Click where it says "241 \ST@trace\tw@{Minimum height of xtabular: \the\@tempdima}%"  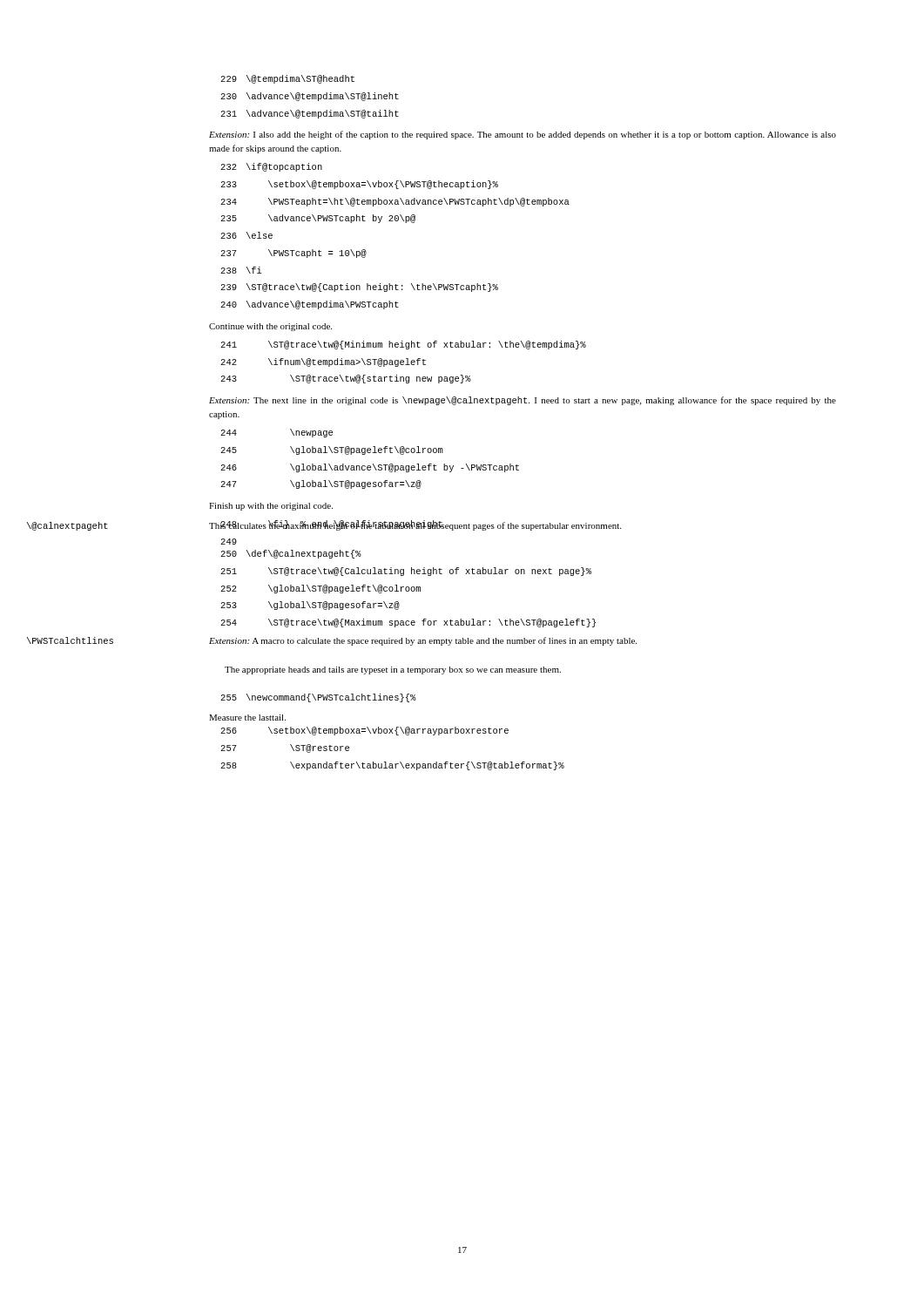(x=523, y=346)
